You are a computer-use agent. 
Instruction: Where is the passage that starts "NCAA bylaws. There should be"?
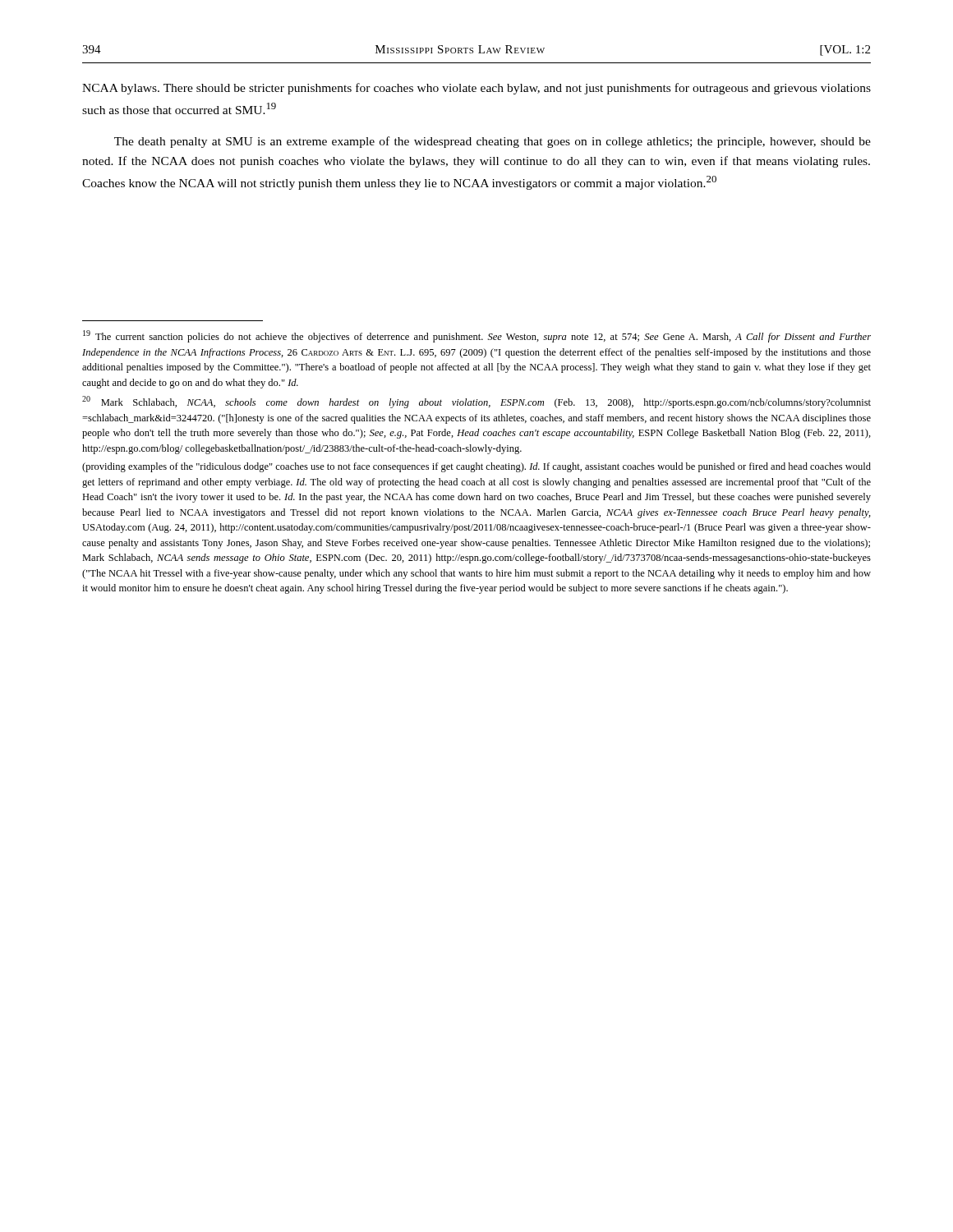[x=476, y=99]
